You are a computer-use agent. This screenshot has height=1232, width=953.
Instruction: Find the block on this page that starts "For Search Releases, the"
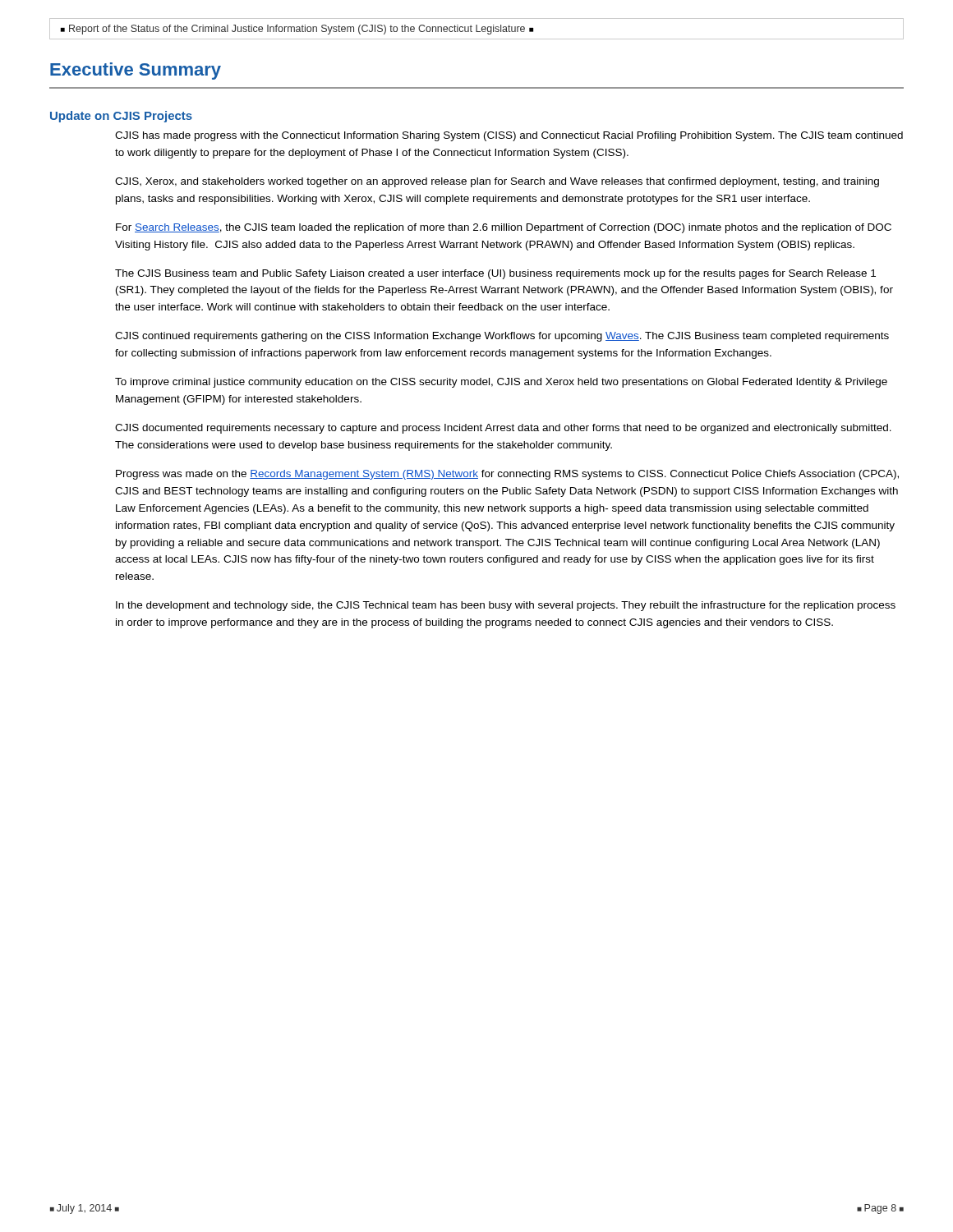pyautogui.click(x=503, y=235)
